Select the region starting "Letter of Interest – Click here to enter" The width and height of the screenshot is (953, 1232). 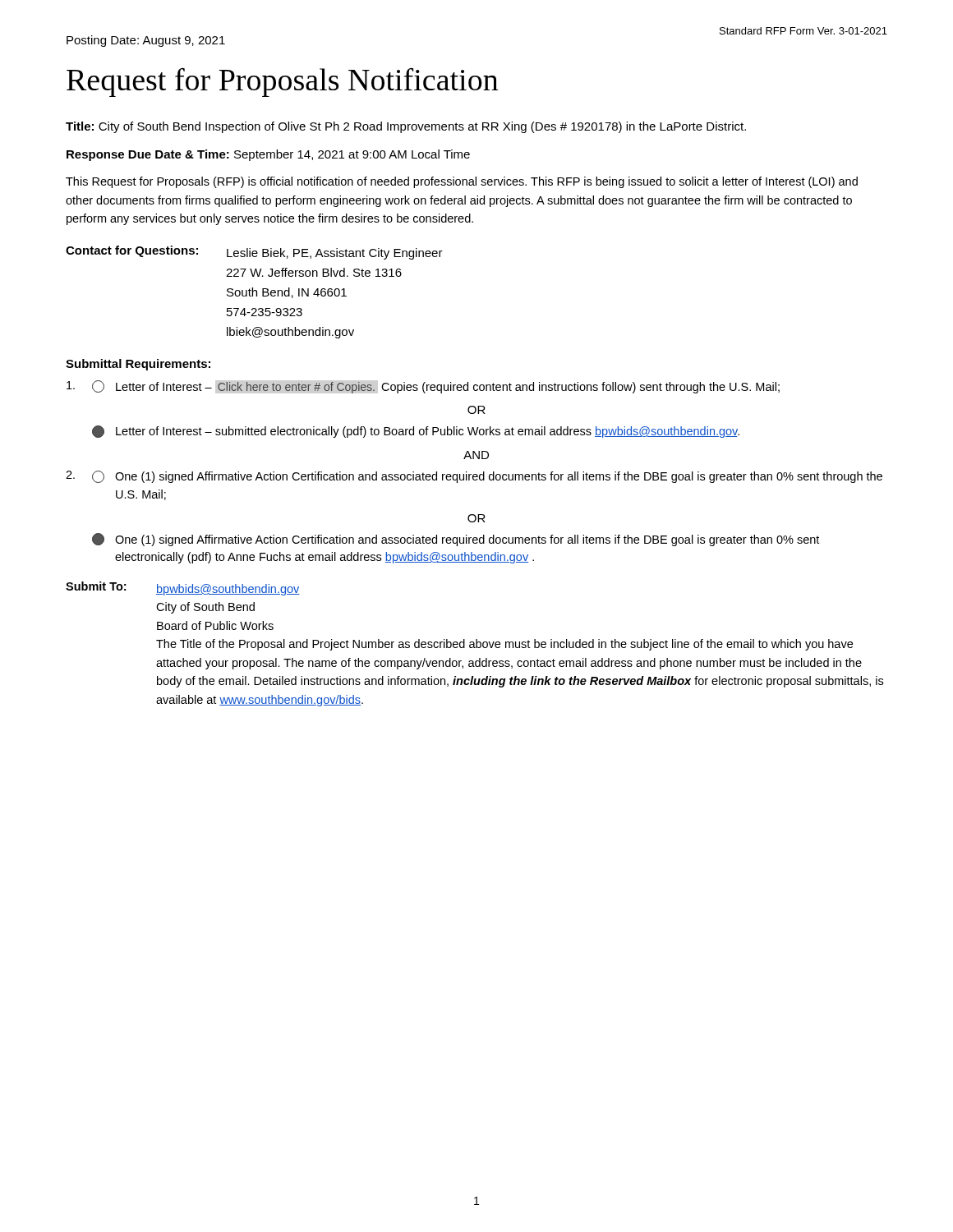(476, 387)
